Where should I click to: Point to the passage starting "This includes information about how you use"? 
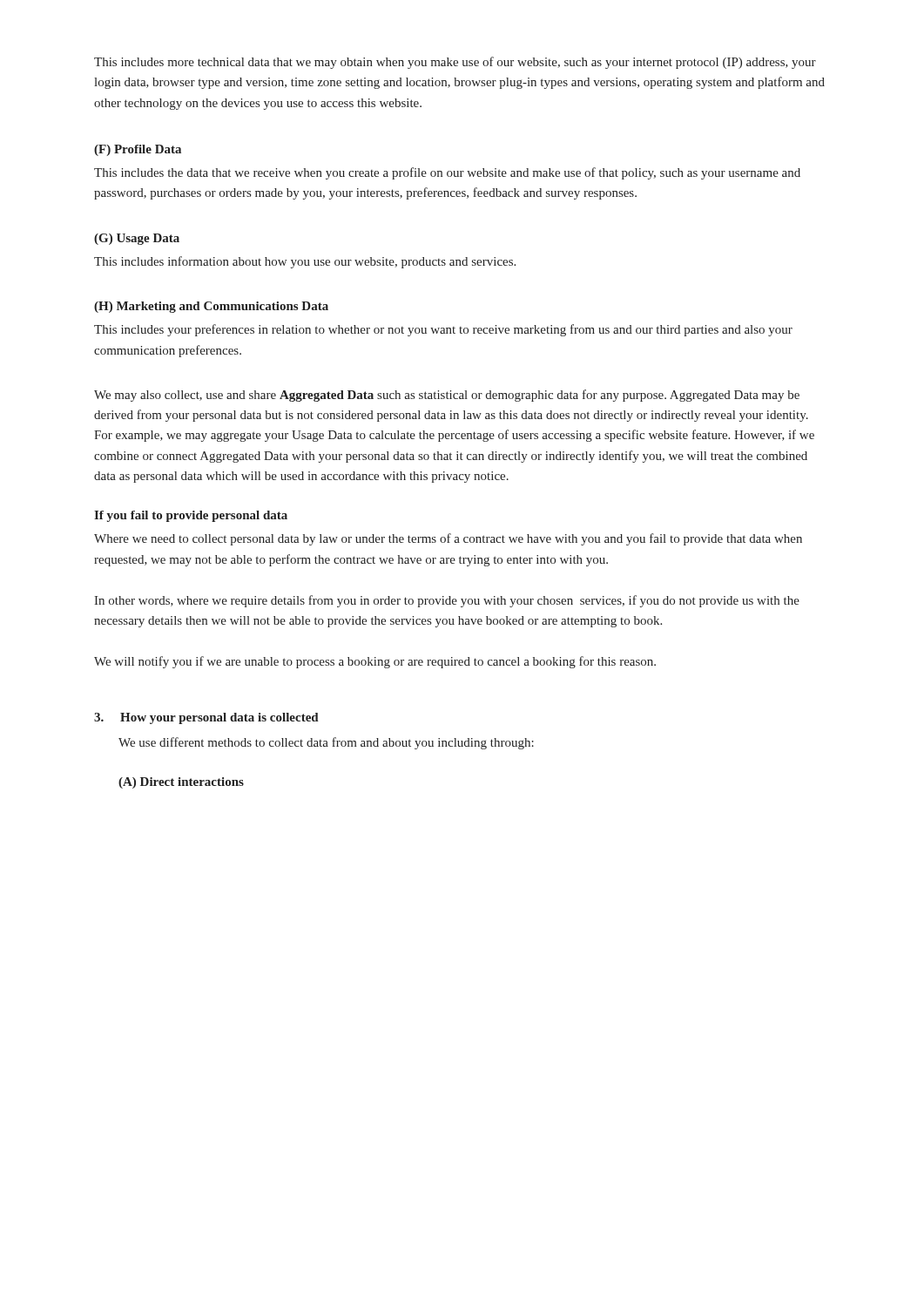pyautogui.click(x=305, y=261)
